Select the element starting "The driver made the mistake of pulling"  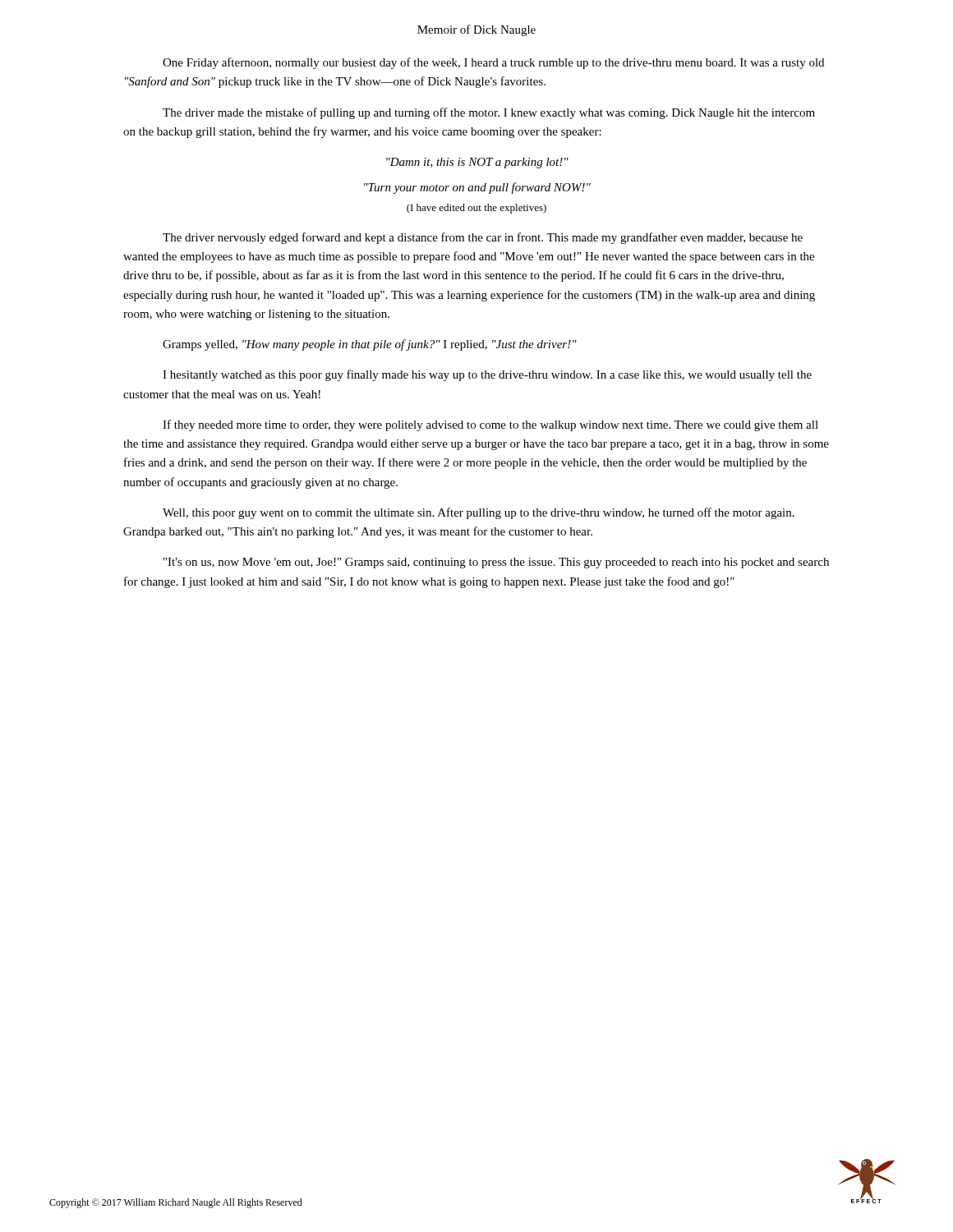(x=476, y=122)
